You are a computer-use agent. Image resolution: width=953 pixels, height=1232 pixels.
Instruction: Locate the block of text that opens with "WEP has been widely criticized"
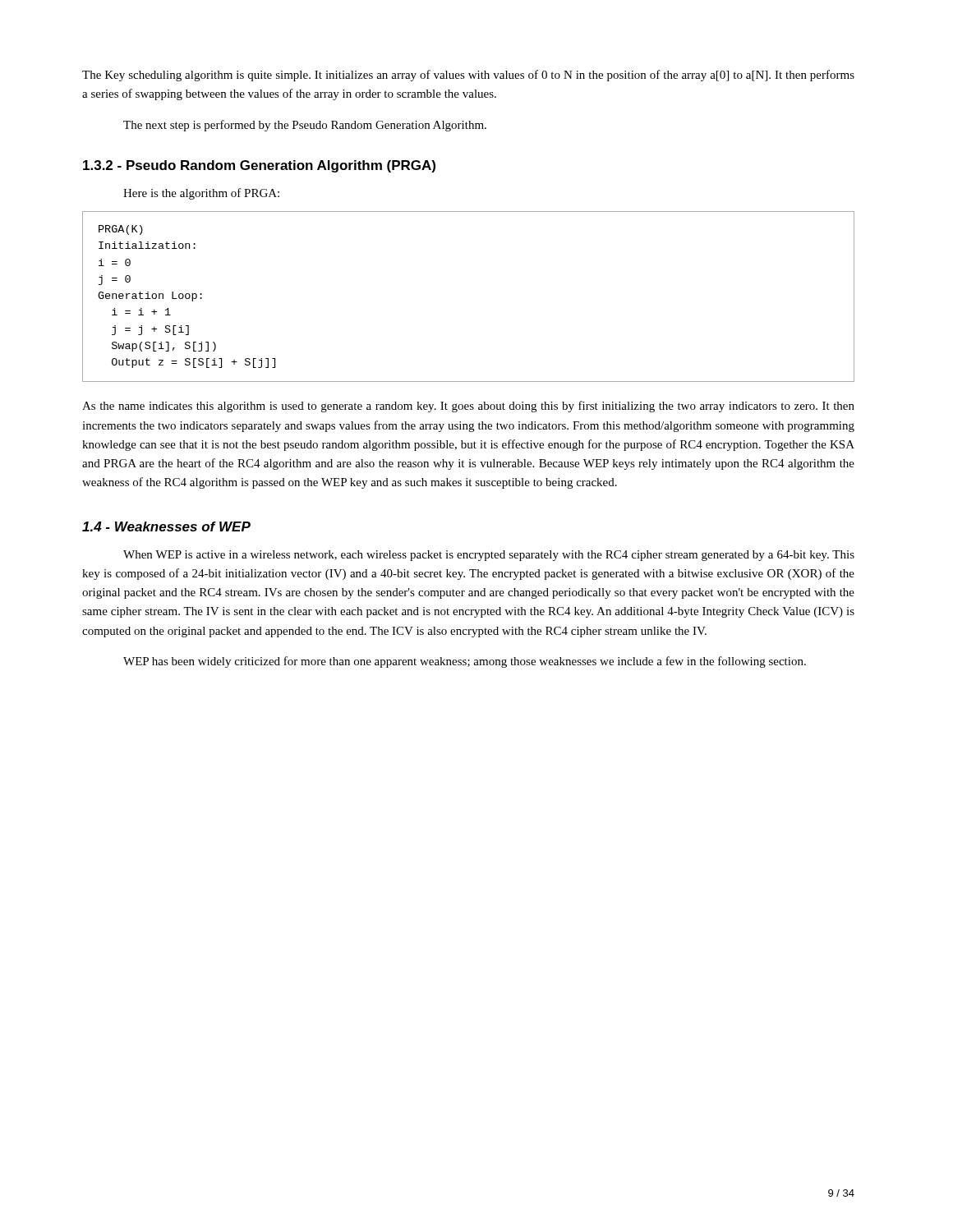465,661
